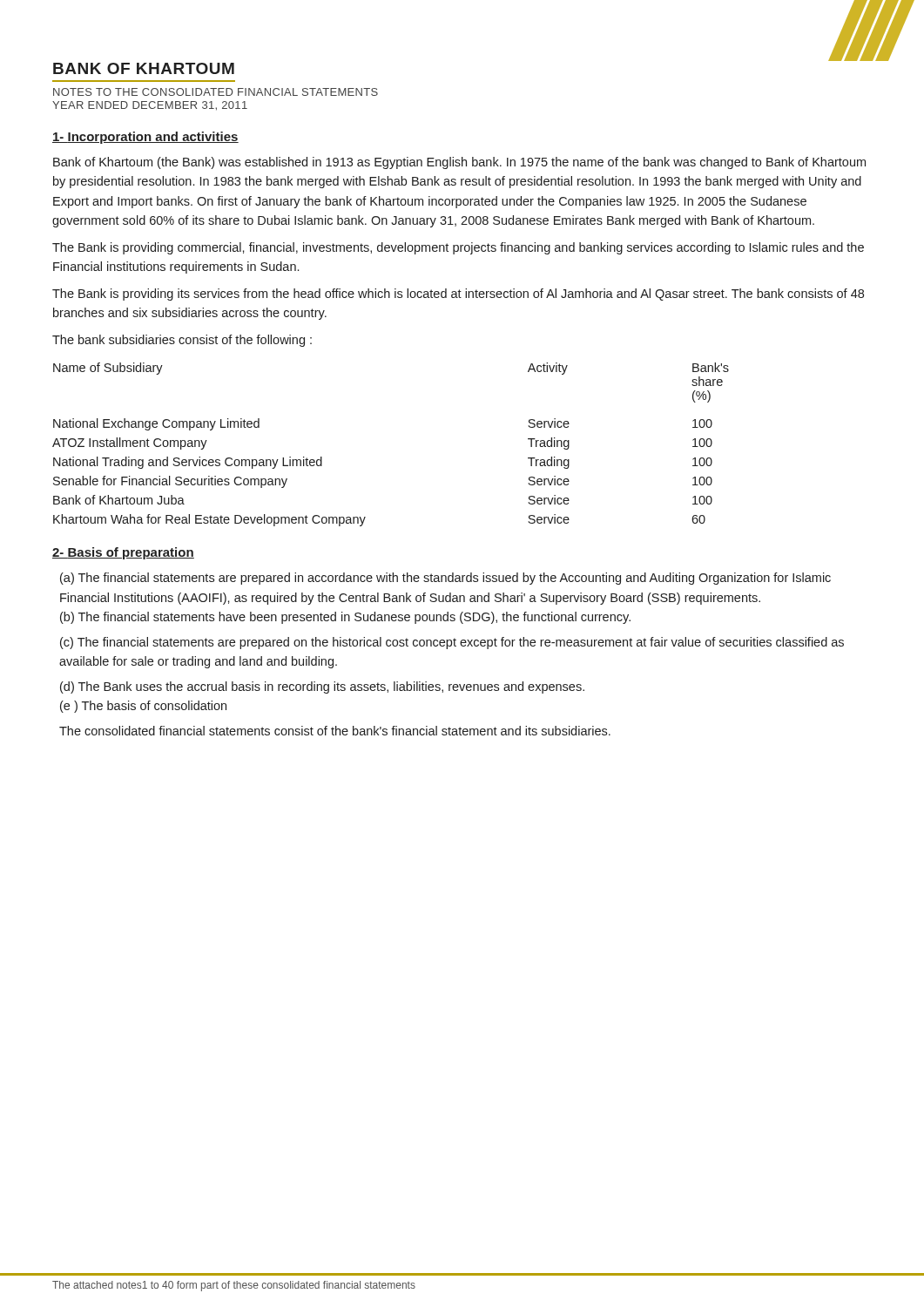
Task: Select the region starting "2- Basis of preparation"
Action: click(x=123, y=552)
